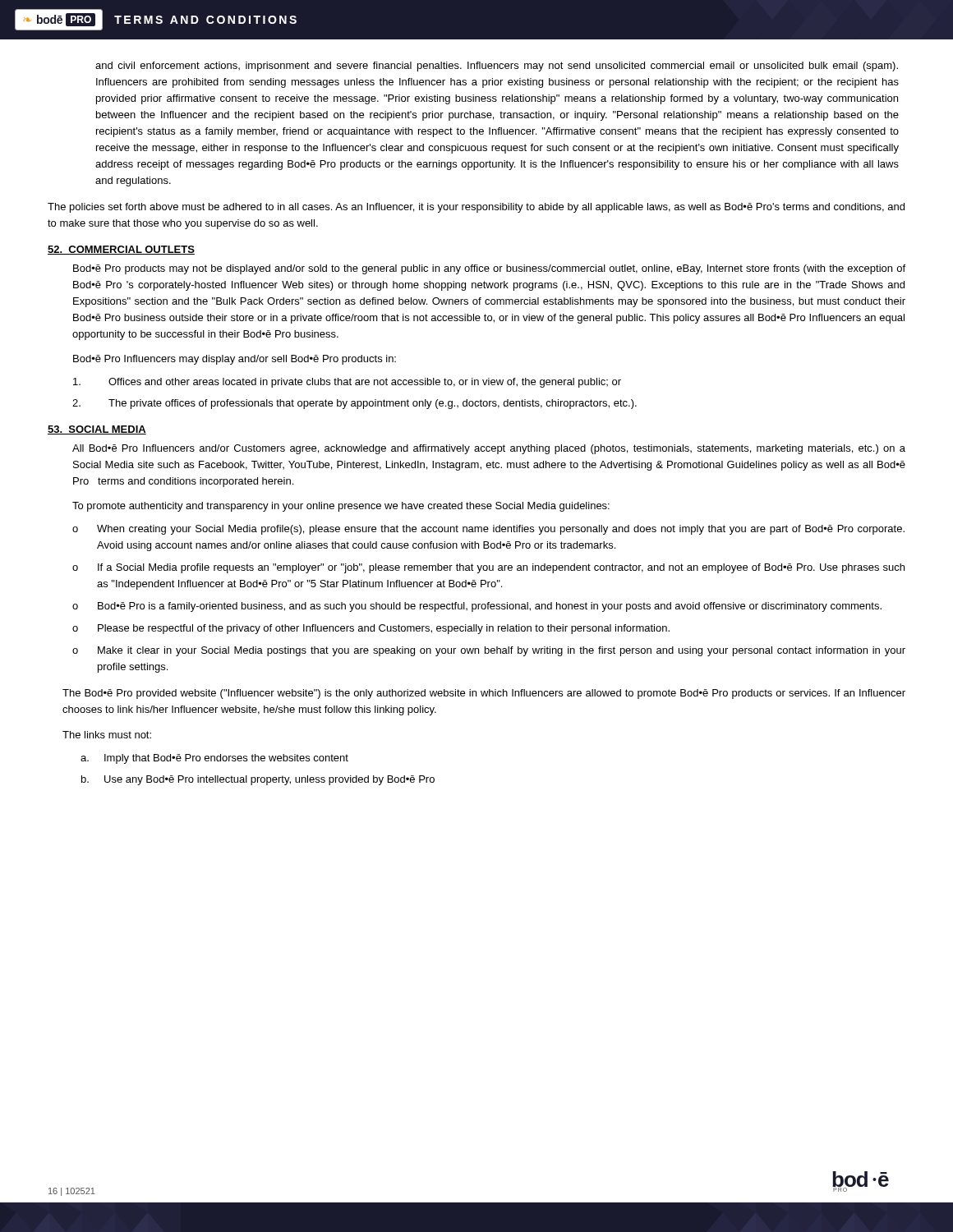
Task: Select the block starting "o If a Social"
Action: click(489, 576)
